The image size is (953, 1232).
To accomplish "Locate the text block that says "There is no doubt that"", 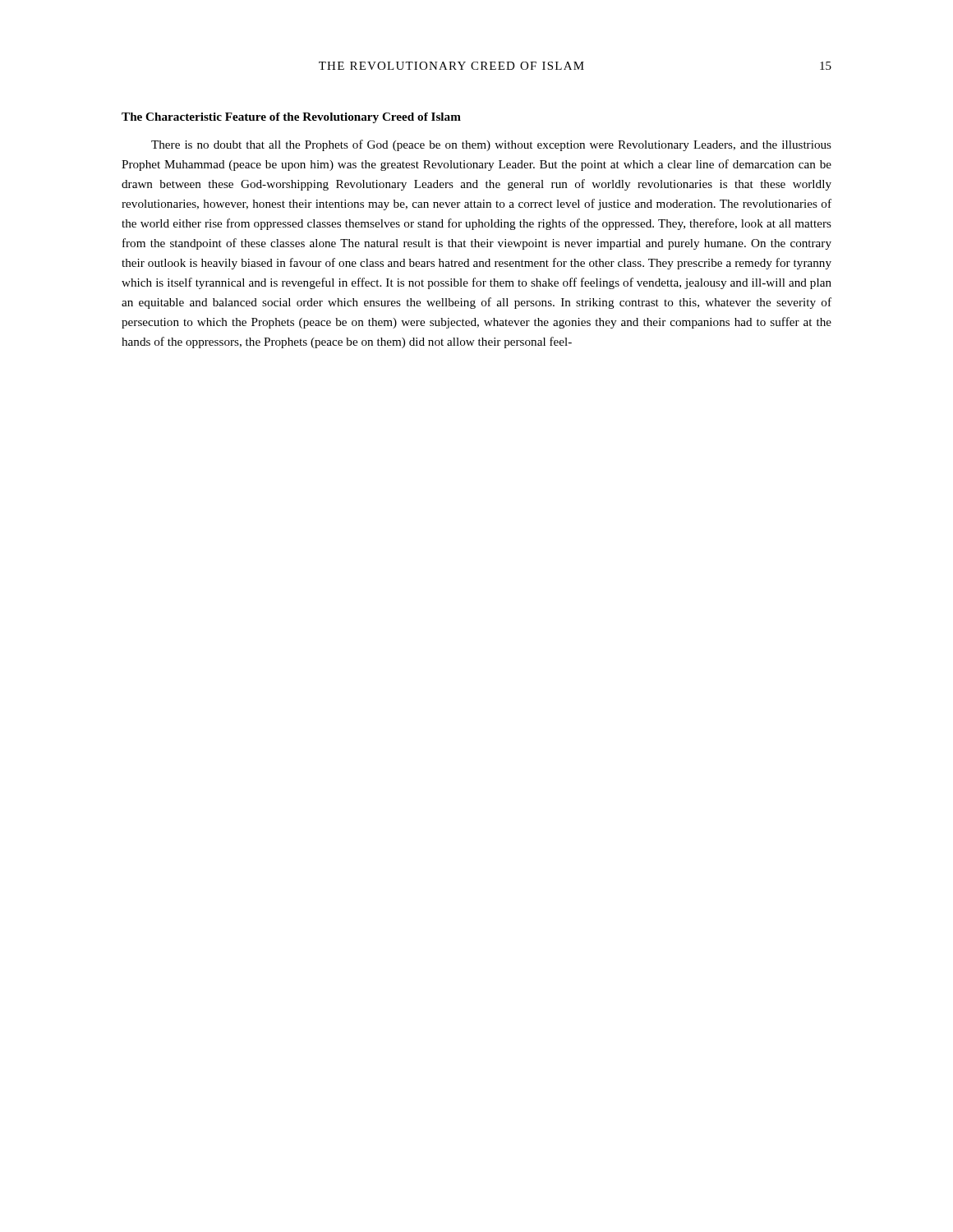I will click(x=476, y=243).
